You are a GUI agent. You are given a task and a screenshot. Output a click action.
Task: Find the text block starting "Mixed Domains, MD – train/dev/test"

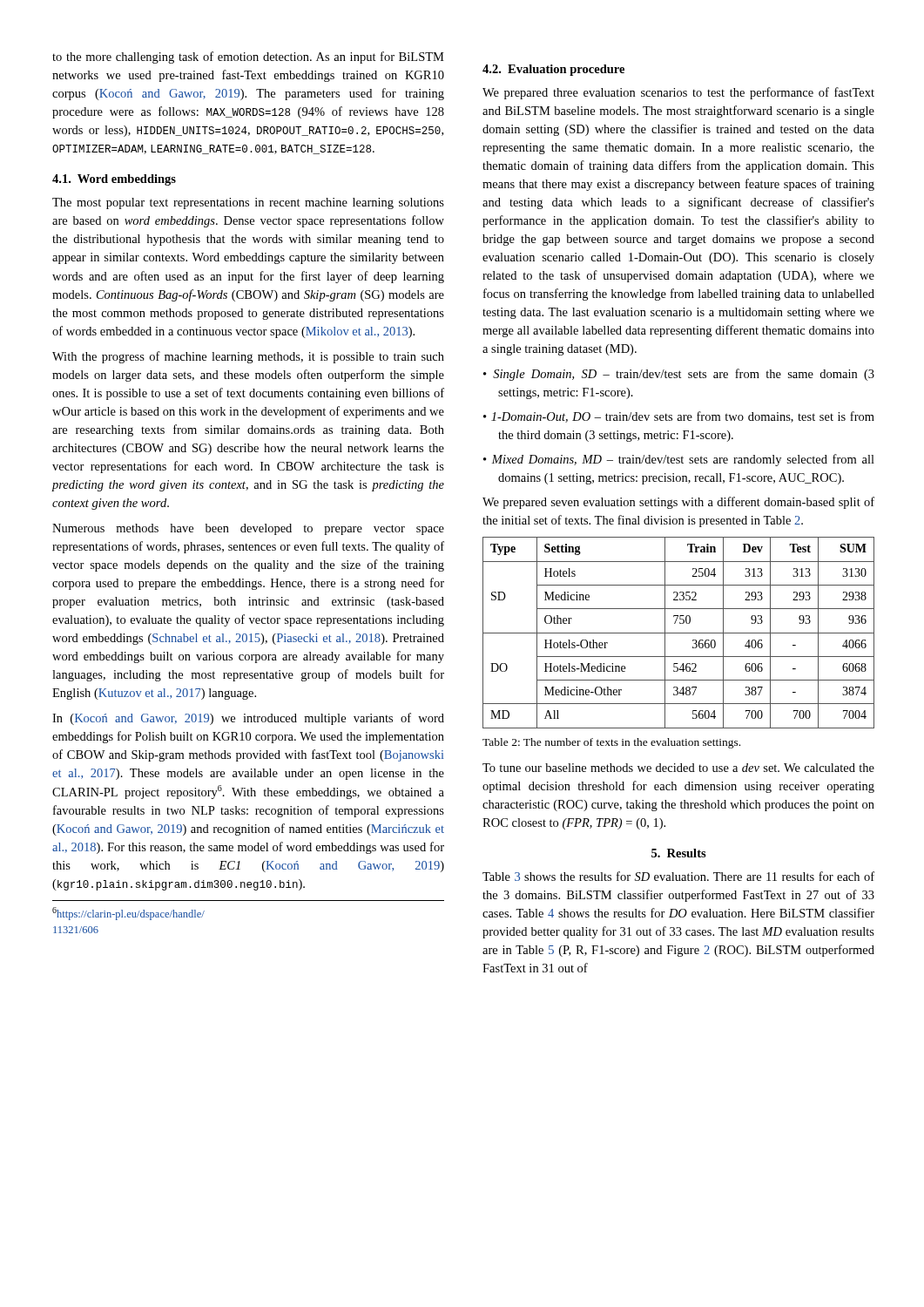(678, 469)
